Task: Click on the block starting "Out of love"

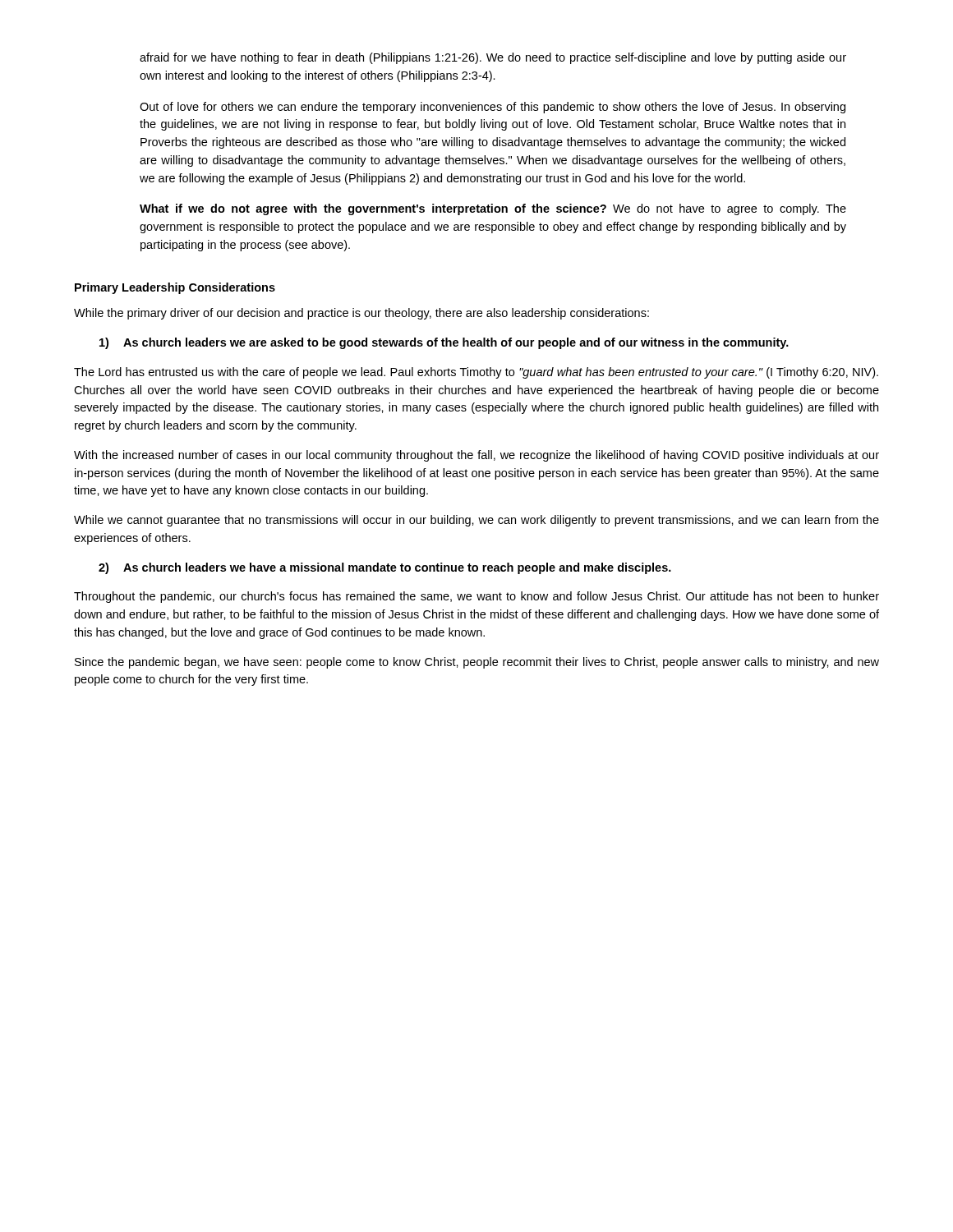Action: [x=493, y=142]
